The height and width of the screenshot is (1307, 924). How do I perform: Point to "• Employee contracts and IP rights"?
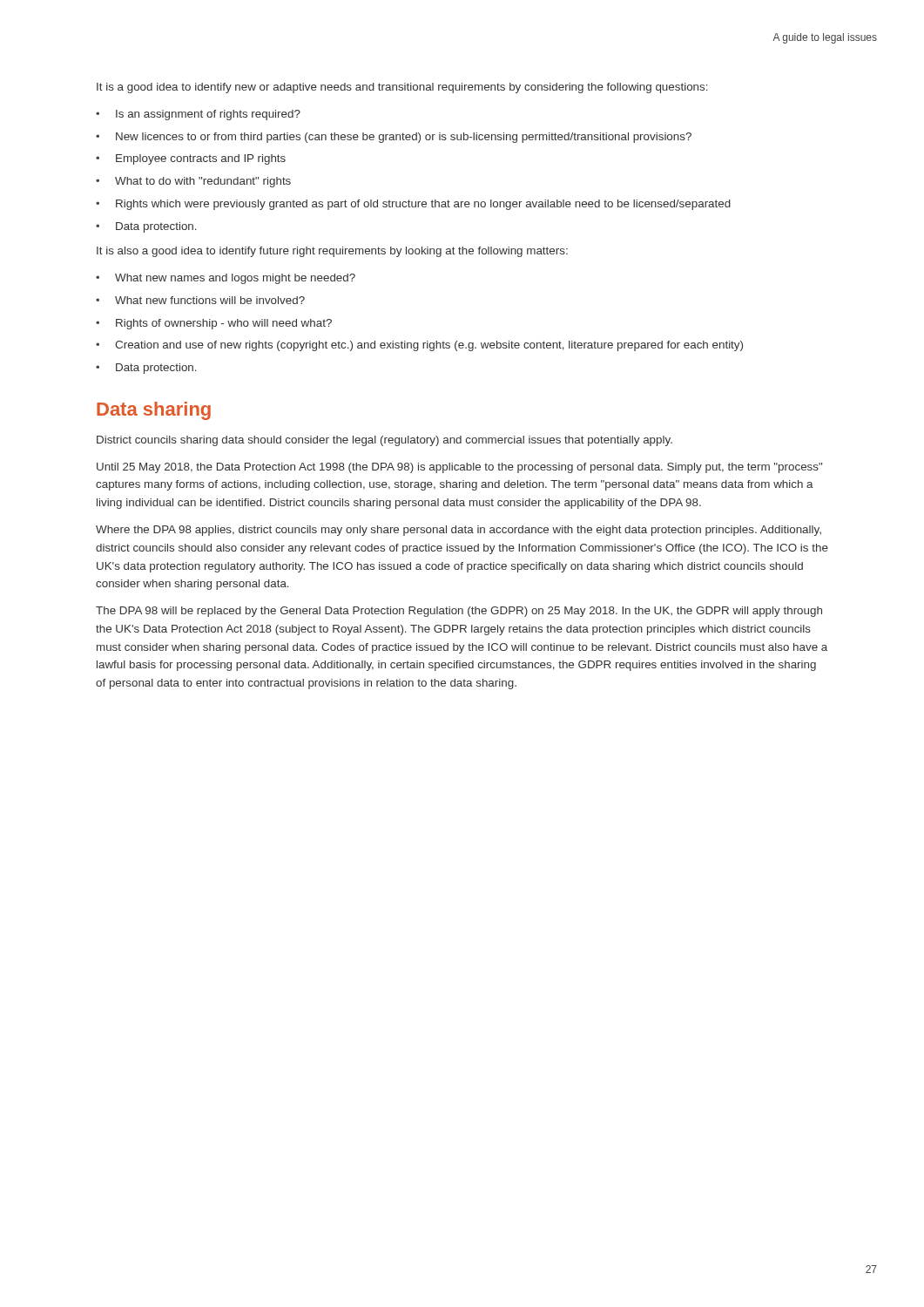click(x=191, y=159)
